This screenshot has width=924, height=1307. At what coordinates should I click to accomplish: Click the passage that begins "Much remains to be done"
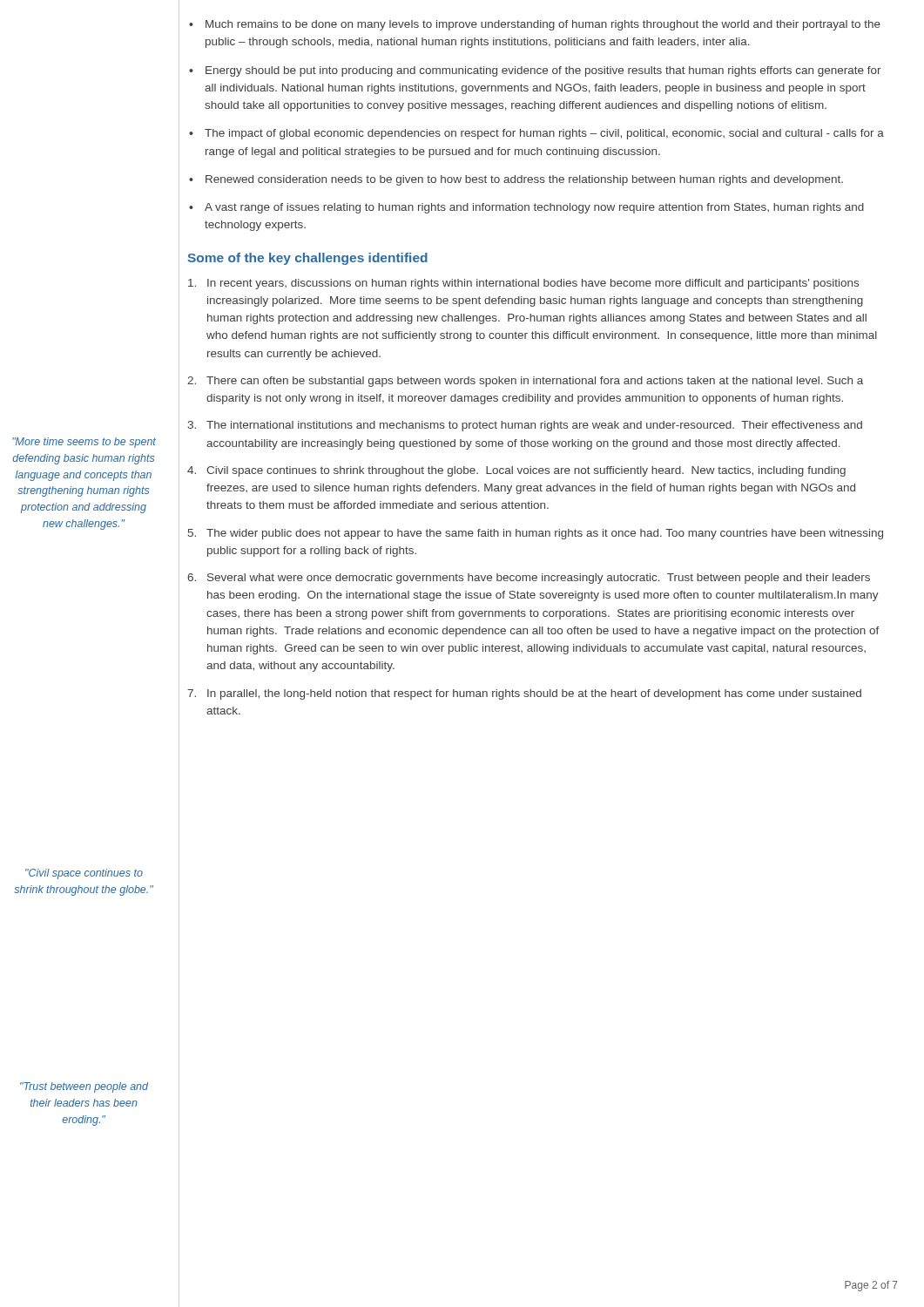click(x=536, y=33)
